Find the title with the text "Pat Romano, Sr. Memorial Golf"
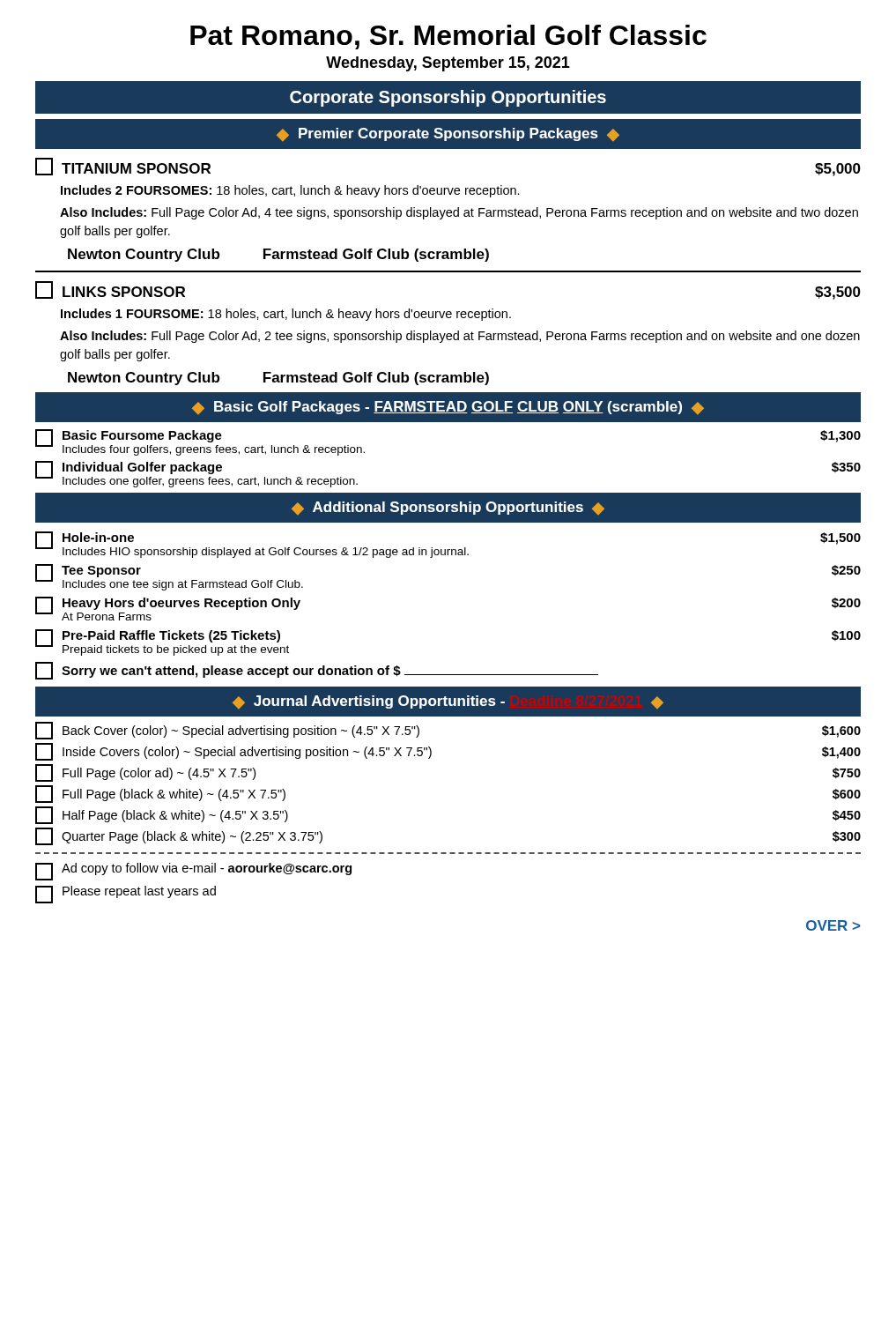This screenshot has width=896, height=1322. pos(448,46)
